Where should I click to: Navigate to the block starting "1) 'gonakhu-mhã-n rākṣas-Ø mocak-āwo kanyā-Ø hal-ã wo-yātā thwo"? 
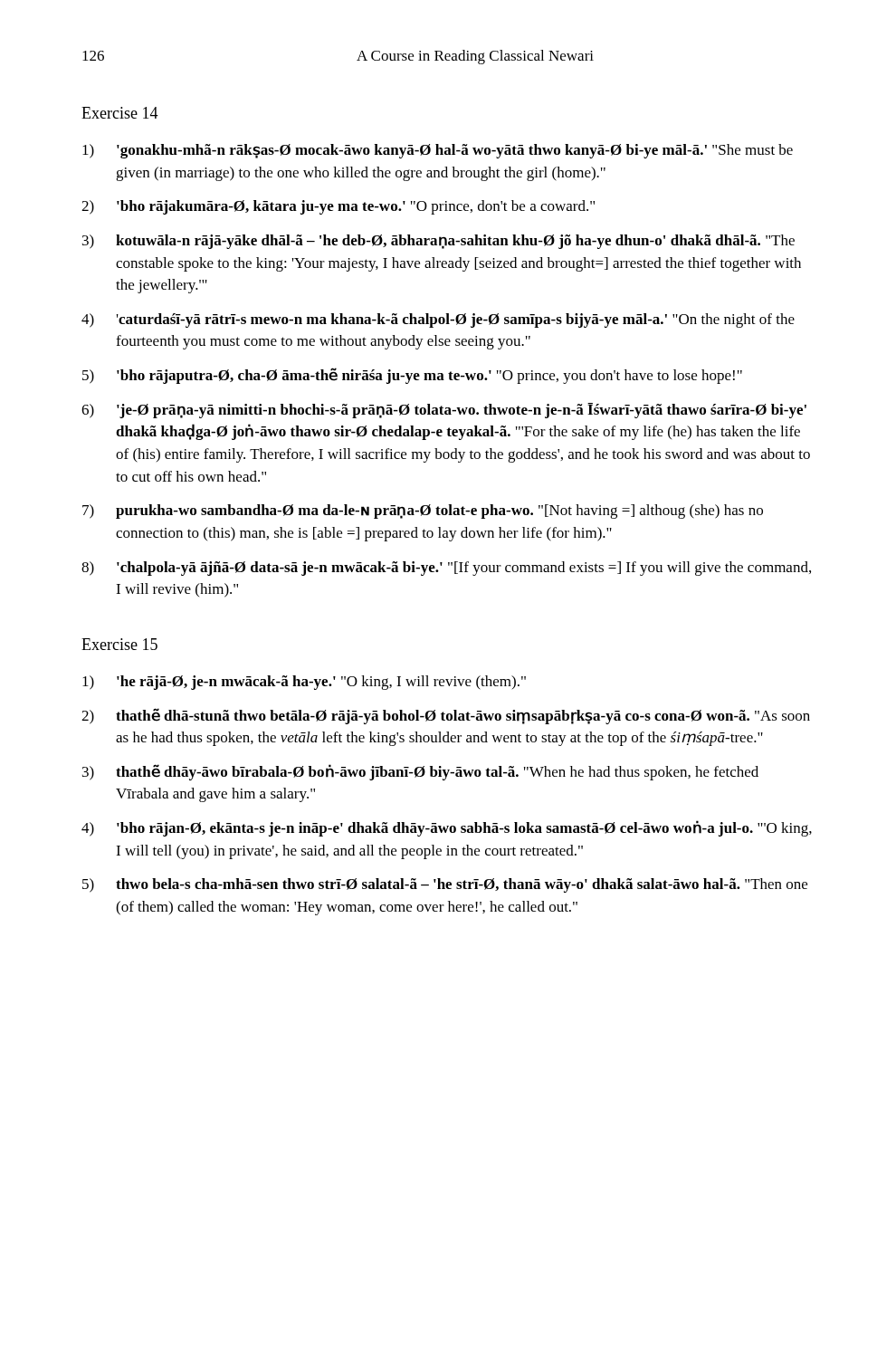[x=448, y=162]
